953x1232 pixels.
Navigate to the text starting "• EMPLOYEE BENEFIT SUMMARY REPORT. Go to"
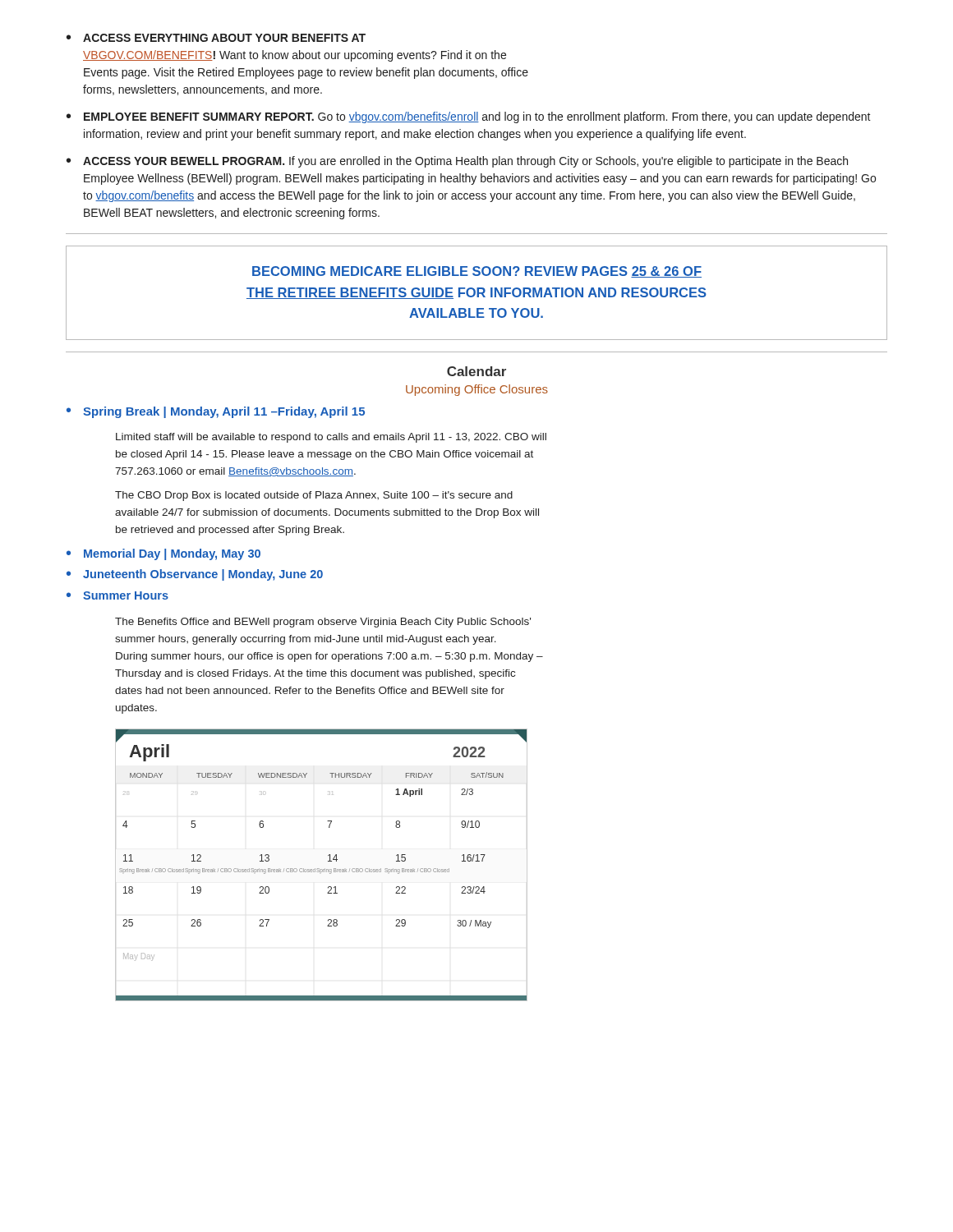(476, 126)
